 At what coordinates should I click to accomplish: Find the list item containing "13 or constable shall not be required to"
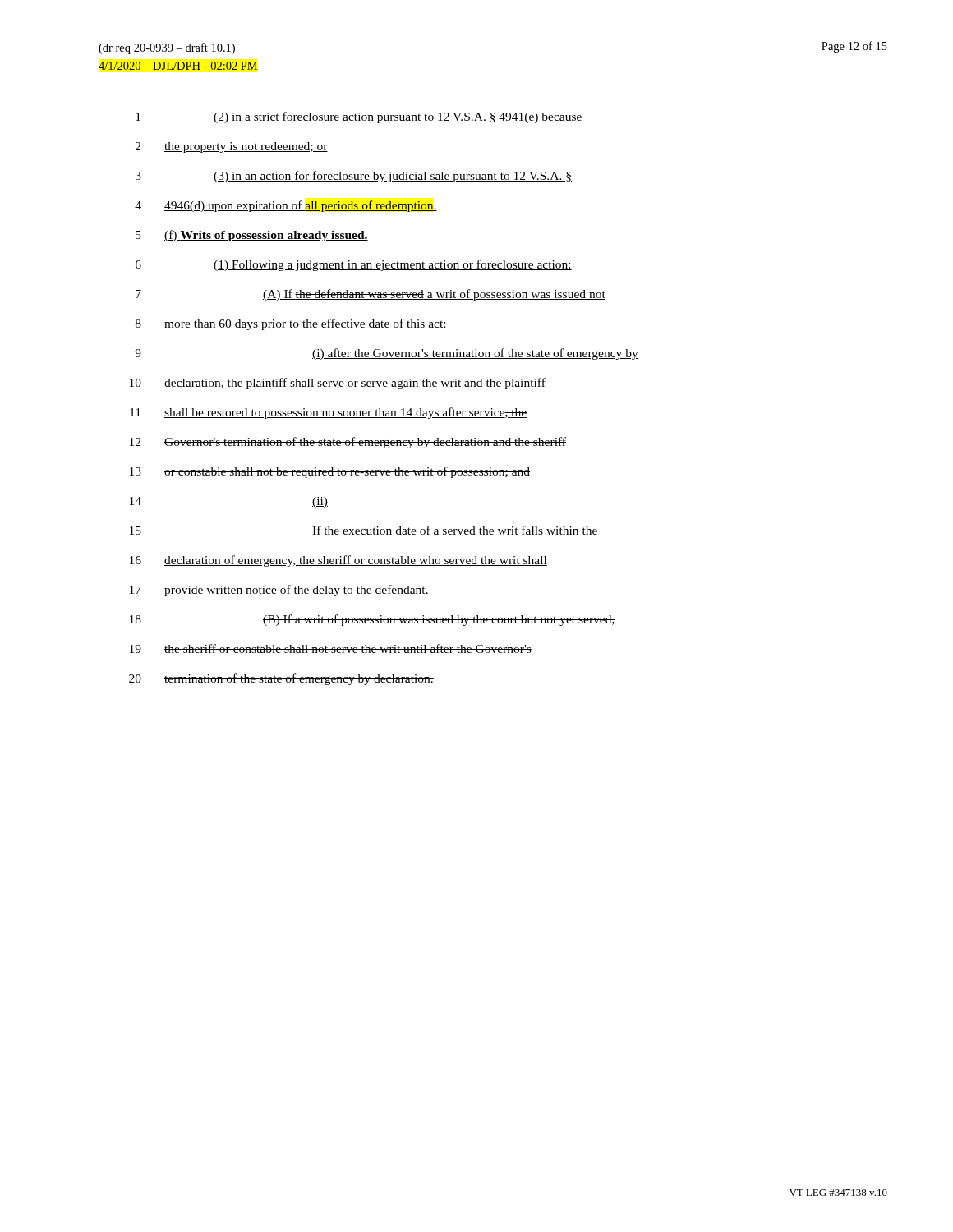[493, 471]
